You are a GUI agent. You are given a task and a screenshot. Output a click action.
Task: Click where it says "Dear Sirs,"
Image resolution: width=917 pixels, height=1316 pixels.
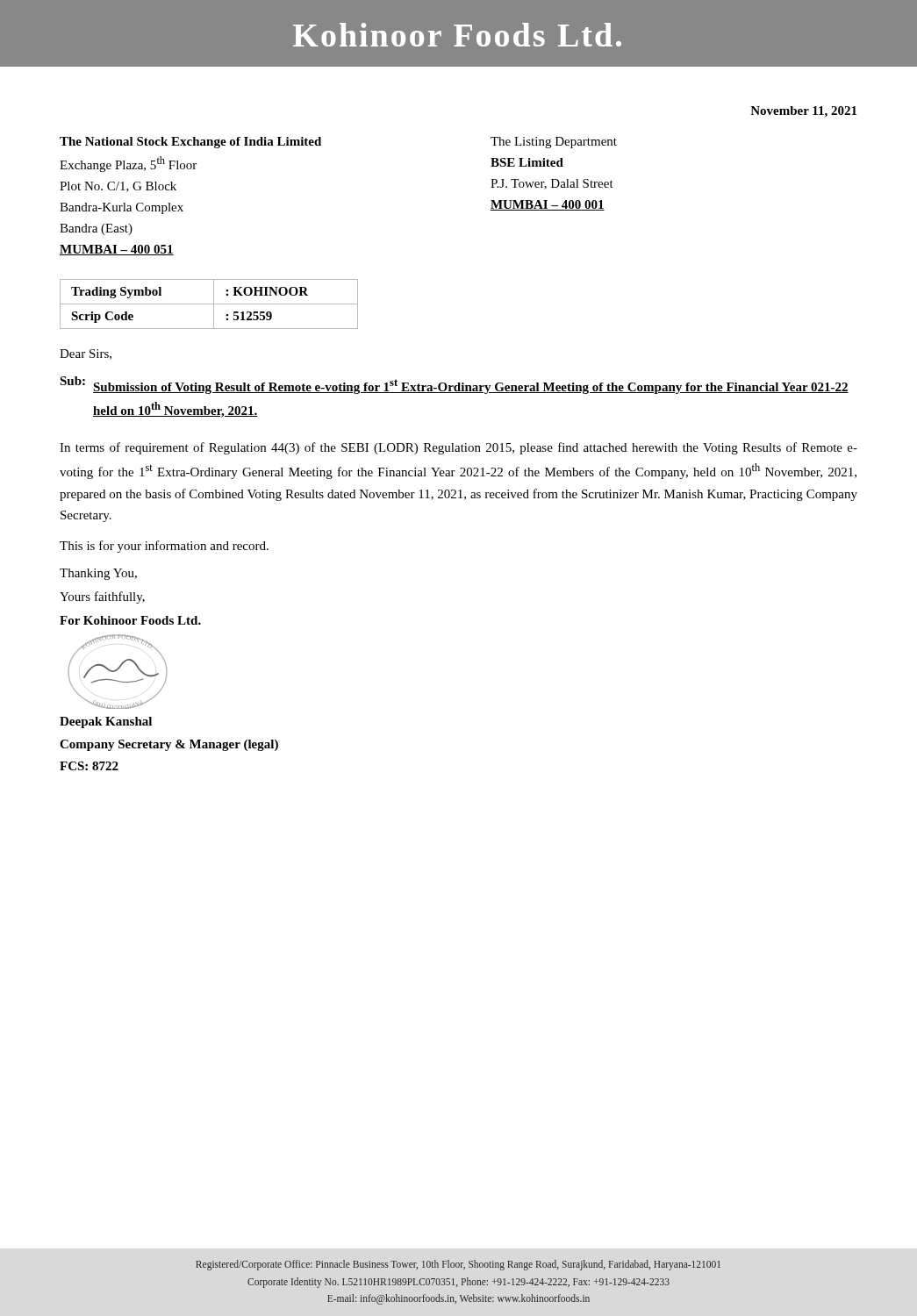(86, 354)
